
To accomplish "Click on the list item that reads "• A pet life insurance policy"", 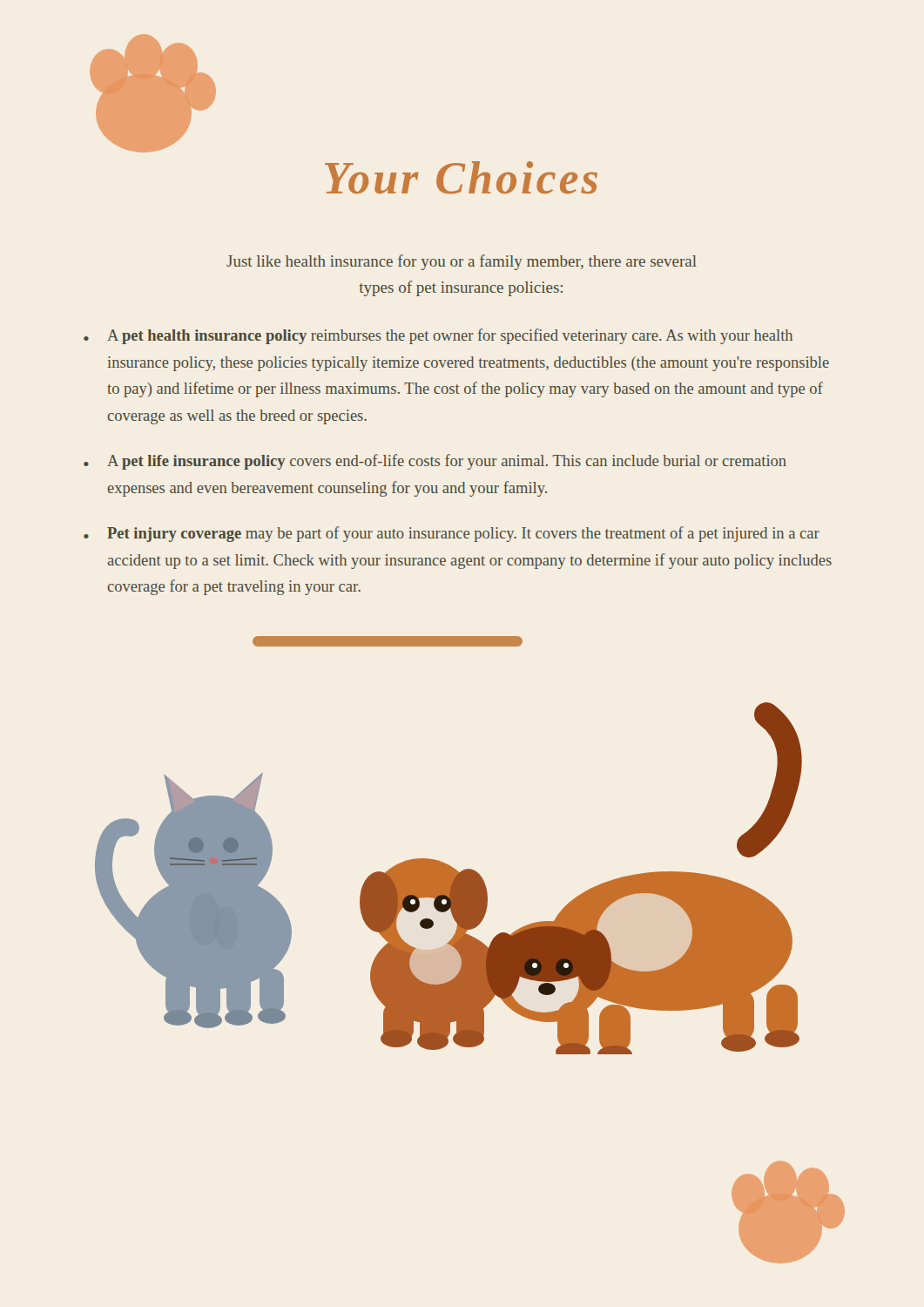I will pyautogui.click(x=462, y=475).
